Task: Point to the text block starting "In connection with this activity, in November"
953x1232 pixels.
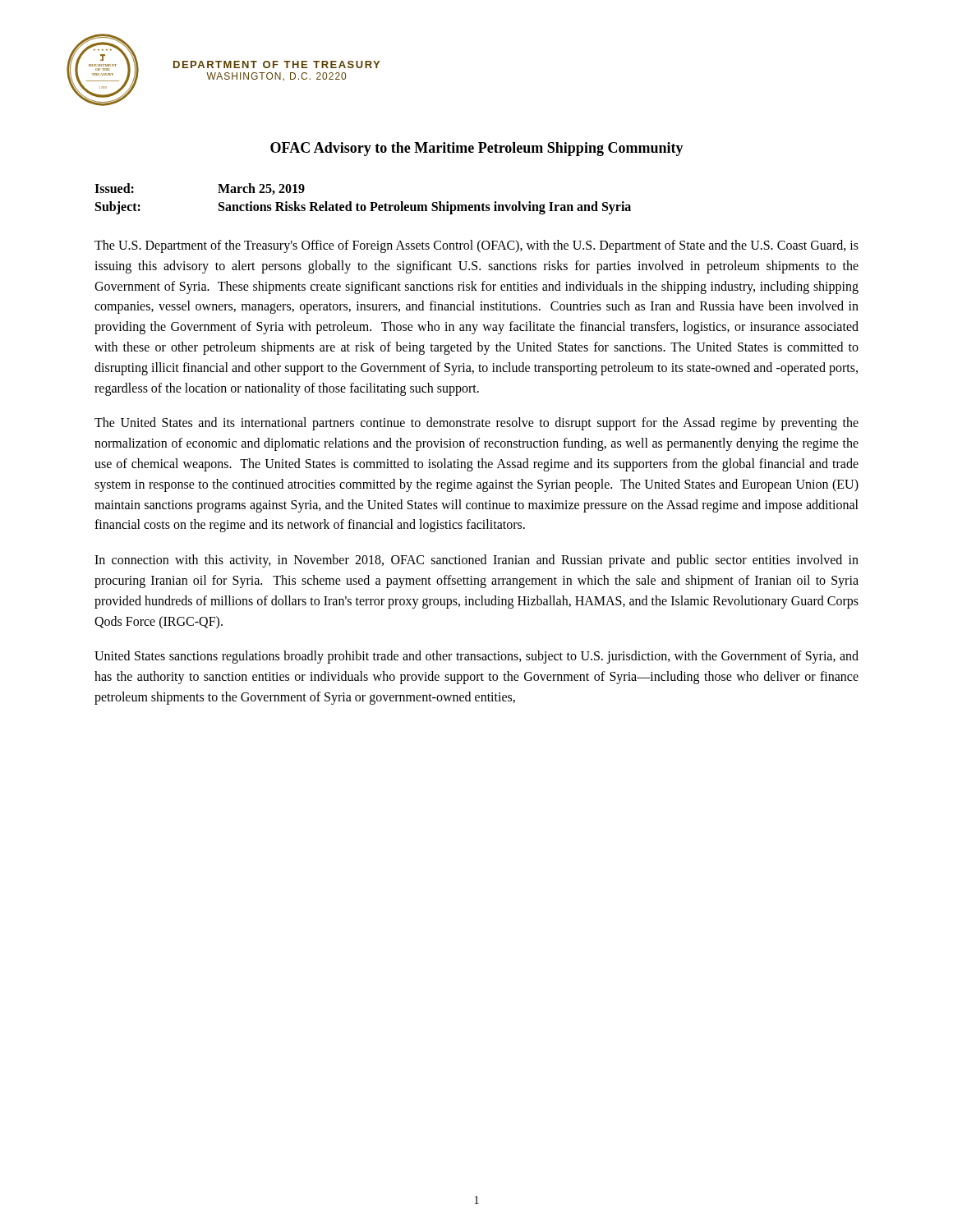Action: pos(476,590)
